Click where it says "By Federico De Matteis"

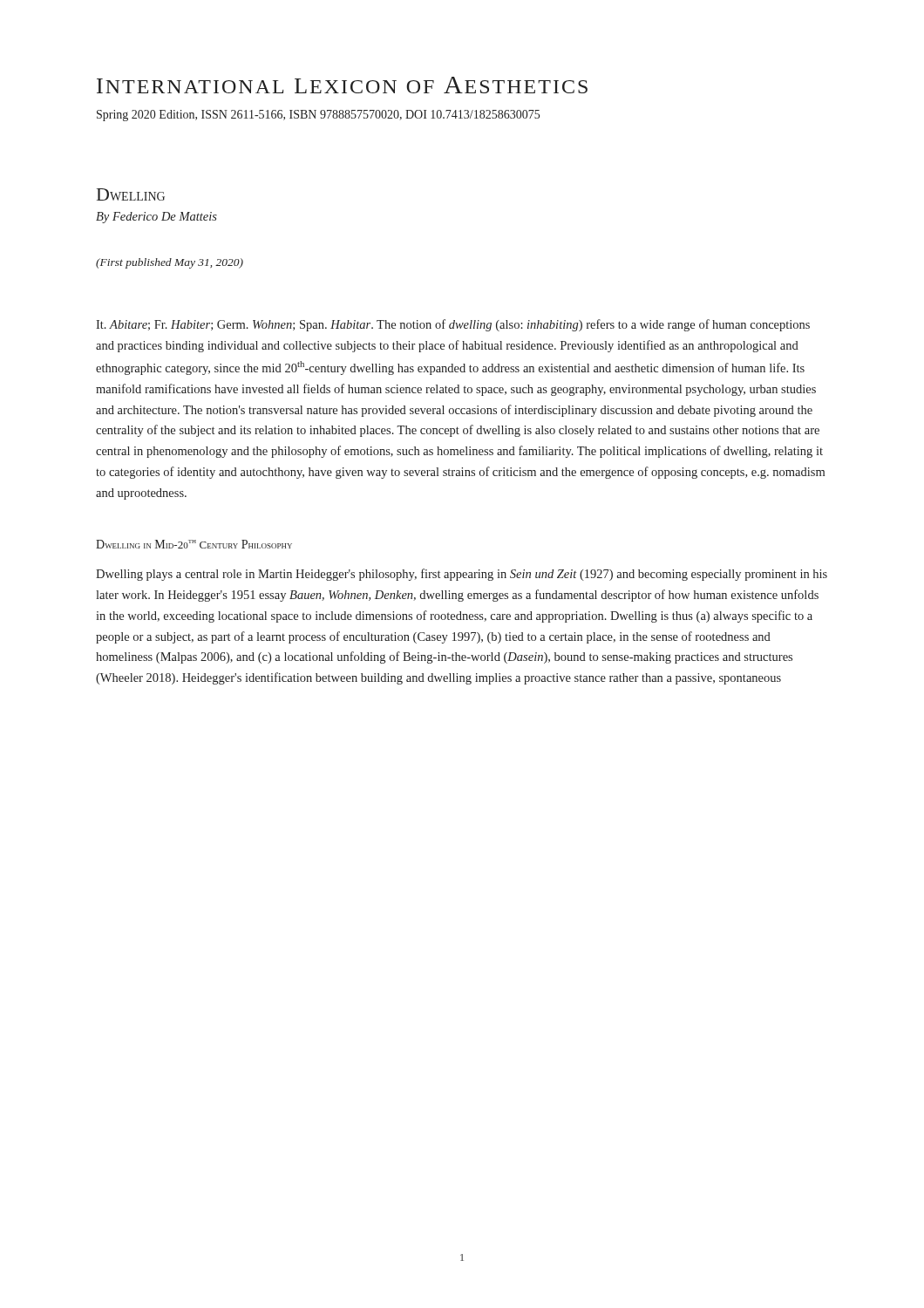pos(156,216)
